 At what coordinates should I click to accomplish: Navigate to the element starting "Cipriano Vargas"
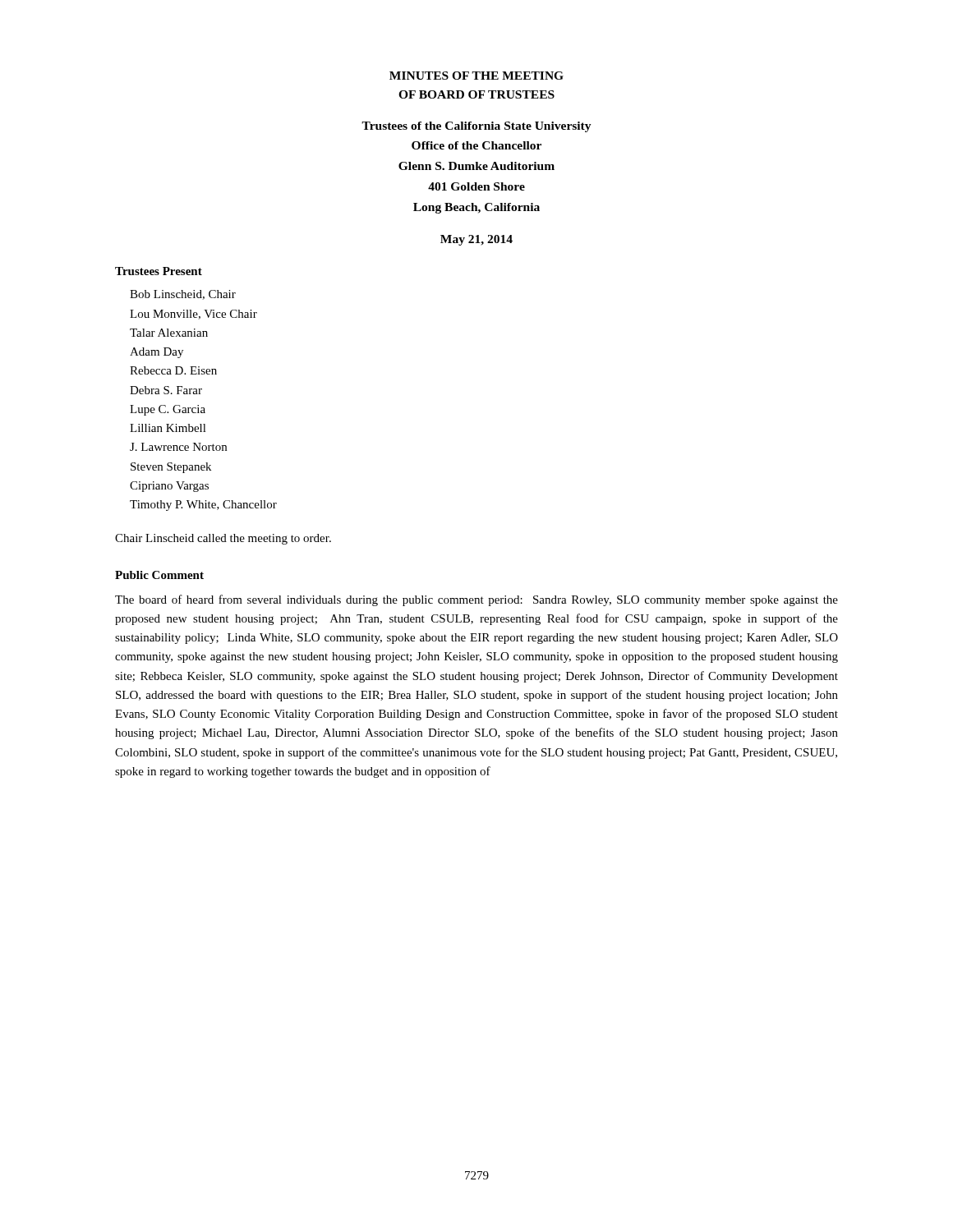tap(169, 485)
